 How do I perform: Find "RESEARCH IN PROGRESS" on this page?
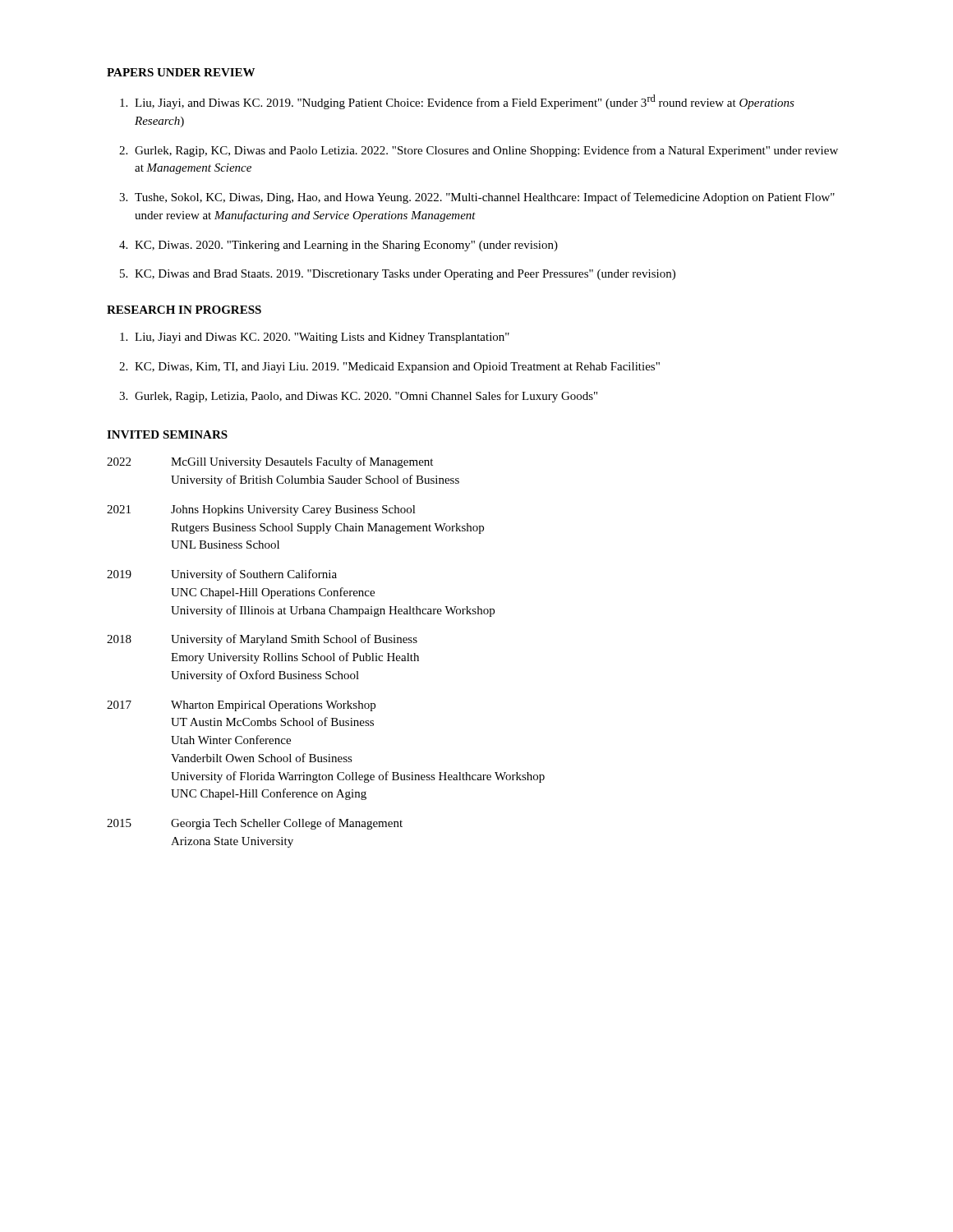(184, 310)
